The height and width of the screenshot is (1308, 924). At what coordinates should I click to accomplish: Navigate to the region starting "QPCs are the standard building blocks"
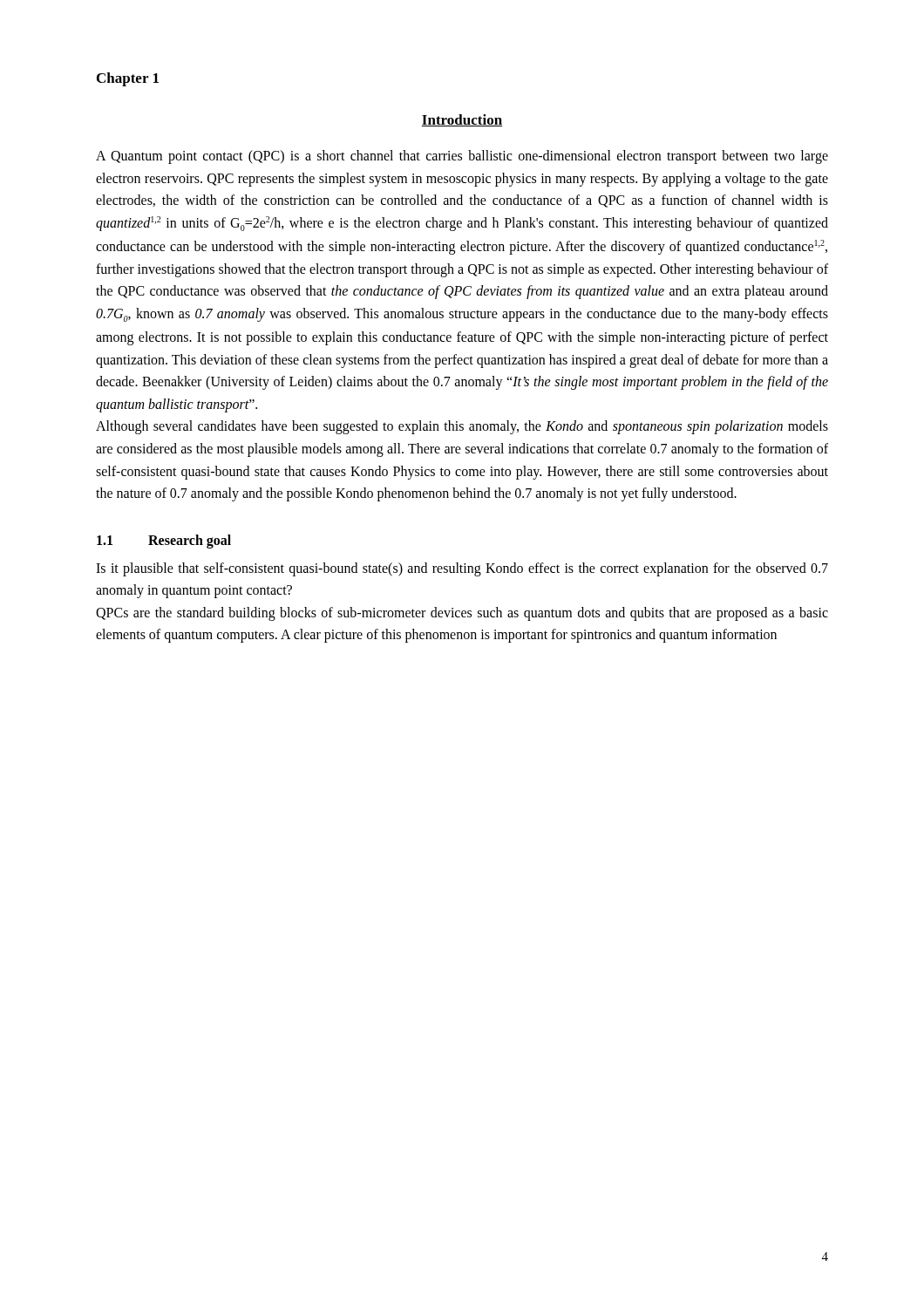tap(462, 624)
